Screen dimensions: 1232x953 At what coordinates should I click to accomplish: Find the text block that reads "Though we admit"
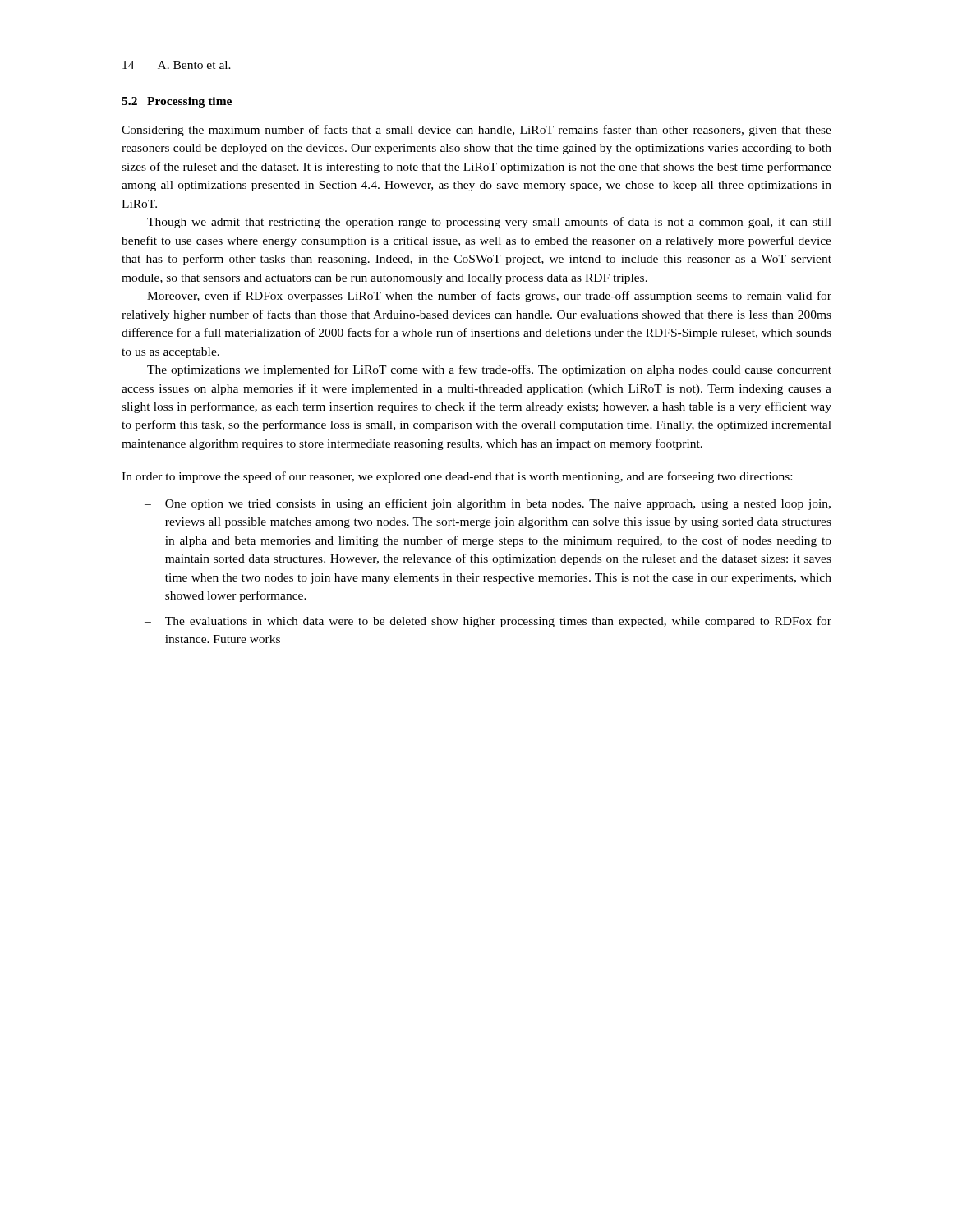tap(476, 250)
